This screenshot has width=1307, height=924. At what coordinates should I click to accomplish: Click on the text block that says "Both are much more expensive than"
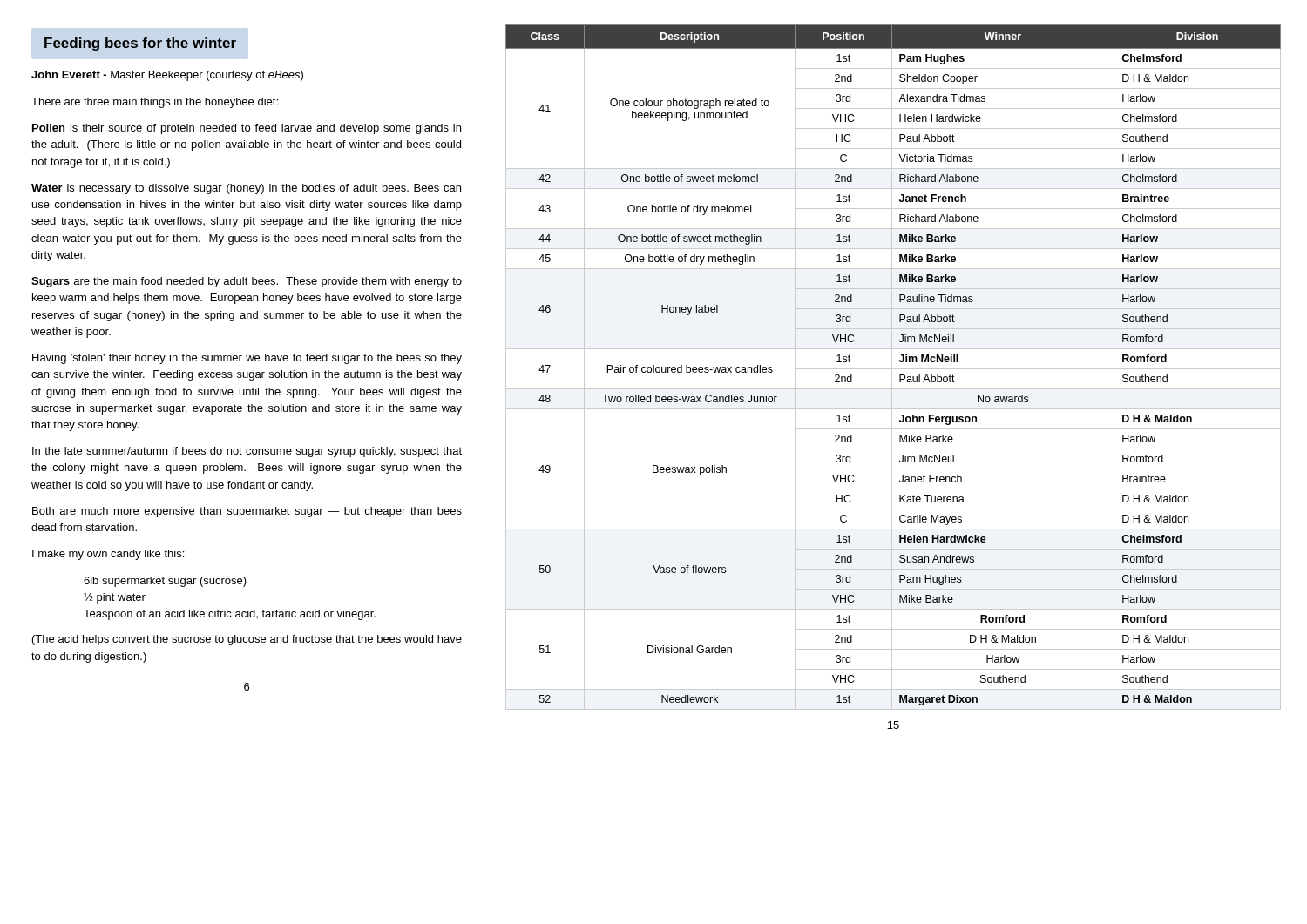247,519
